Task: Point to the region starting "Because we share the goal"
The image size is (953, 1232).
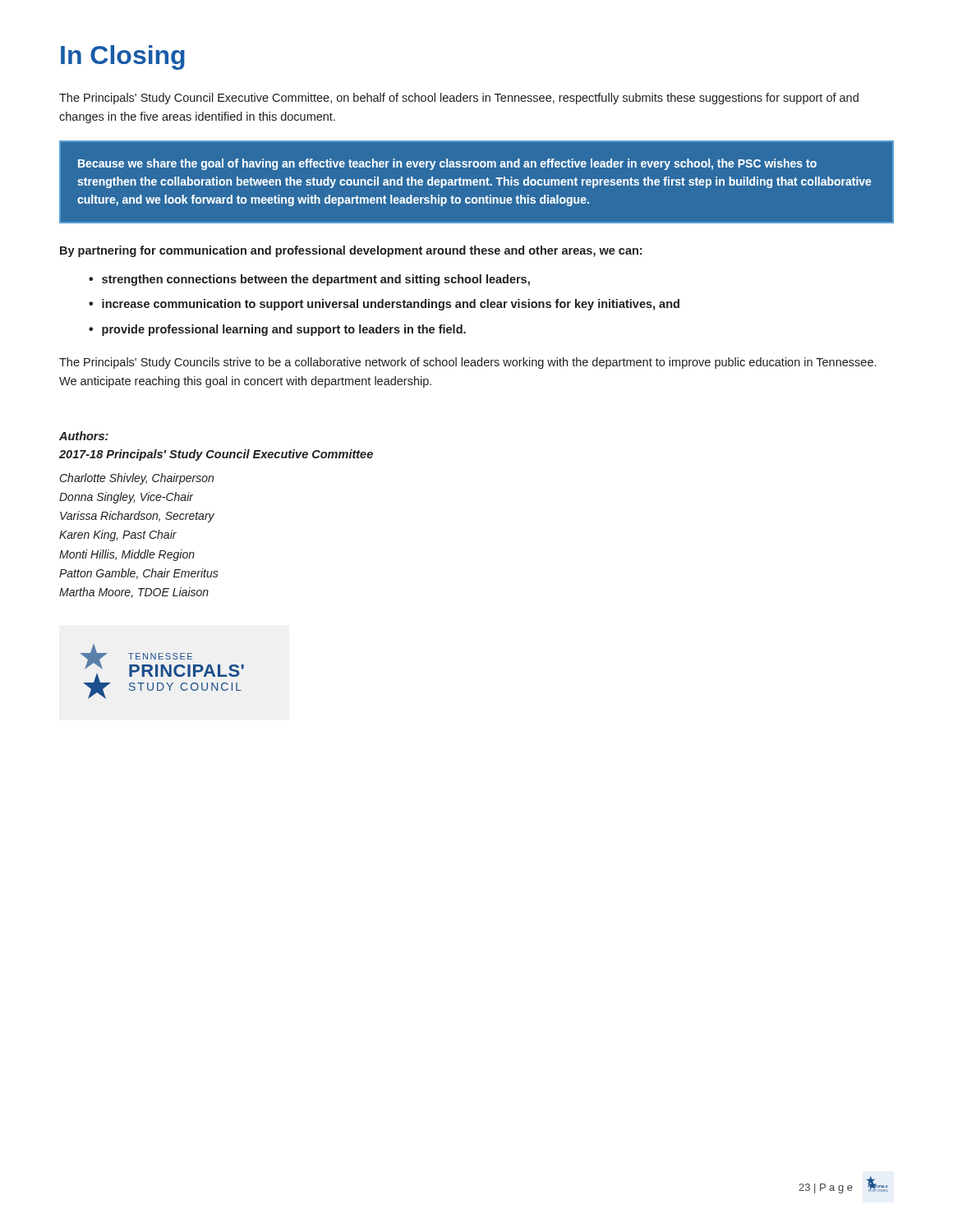Action: pos(474,182)
